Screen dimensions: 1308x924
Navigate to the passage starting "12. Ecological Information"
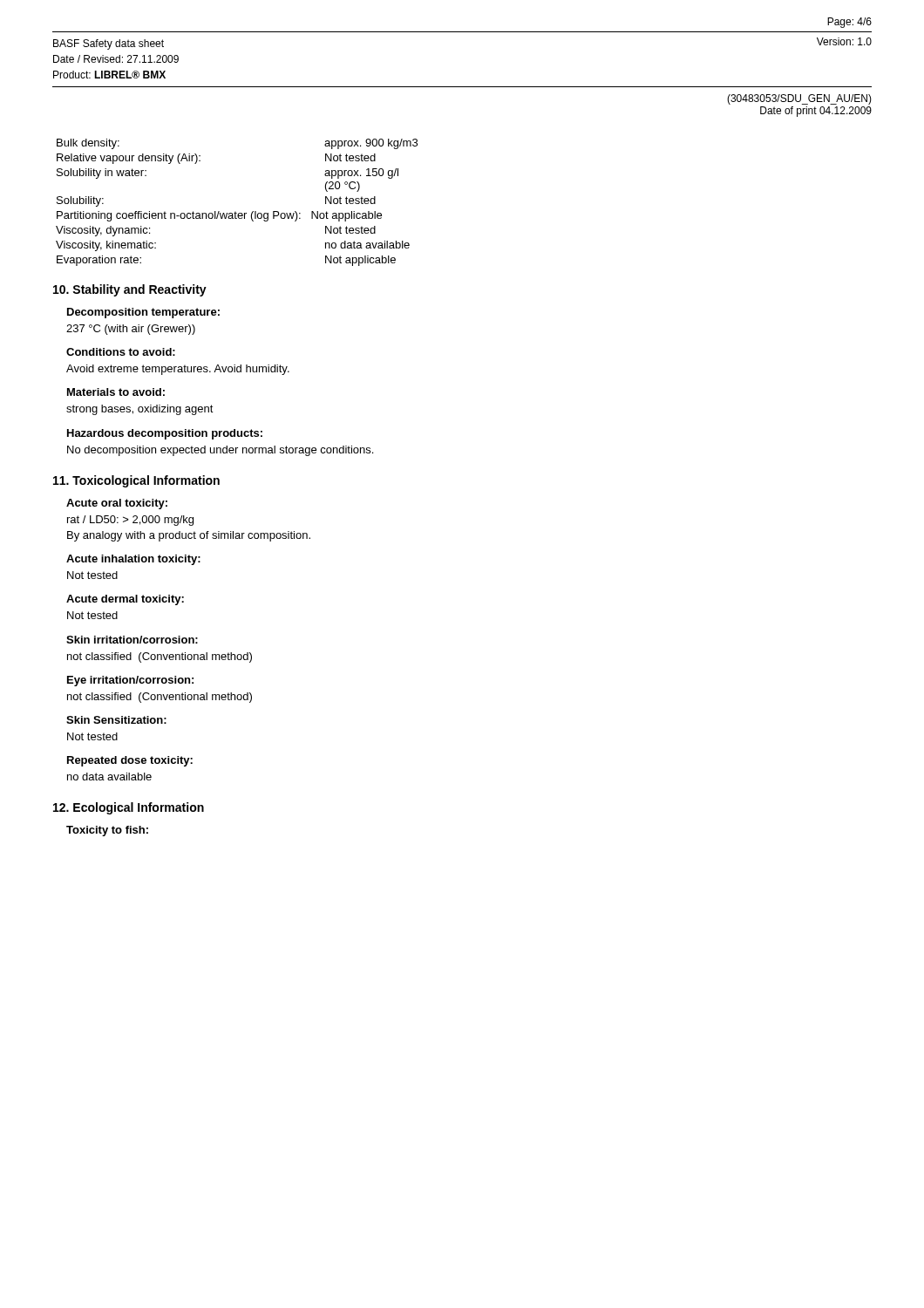click(x=128, y=808)
